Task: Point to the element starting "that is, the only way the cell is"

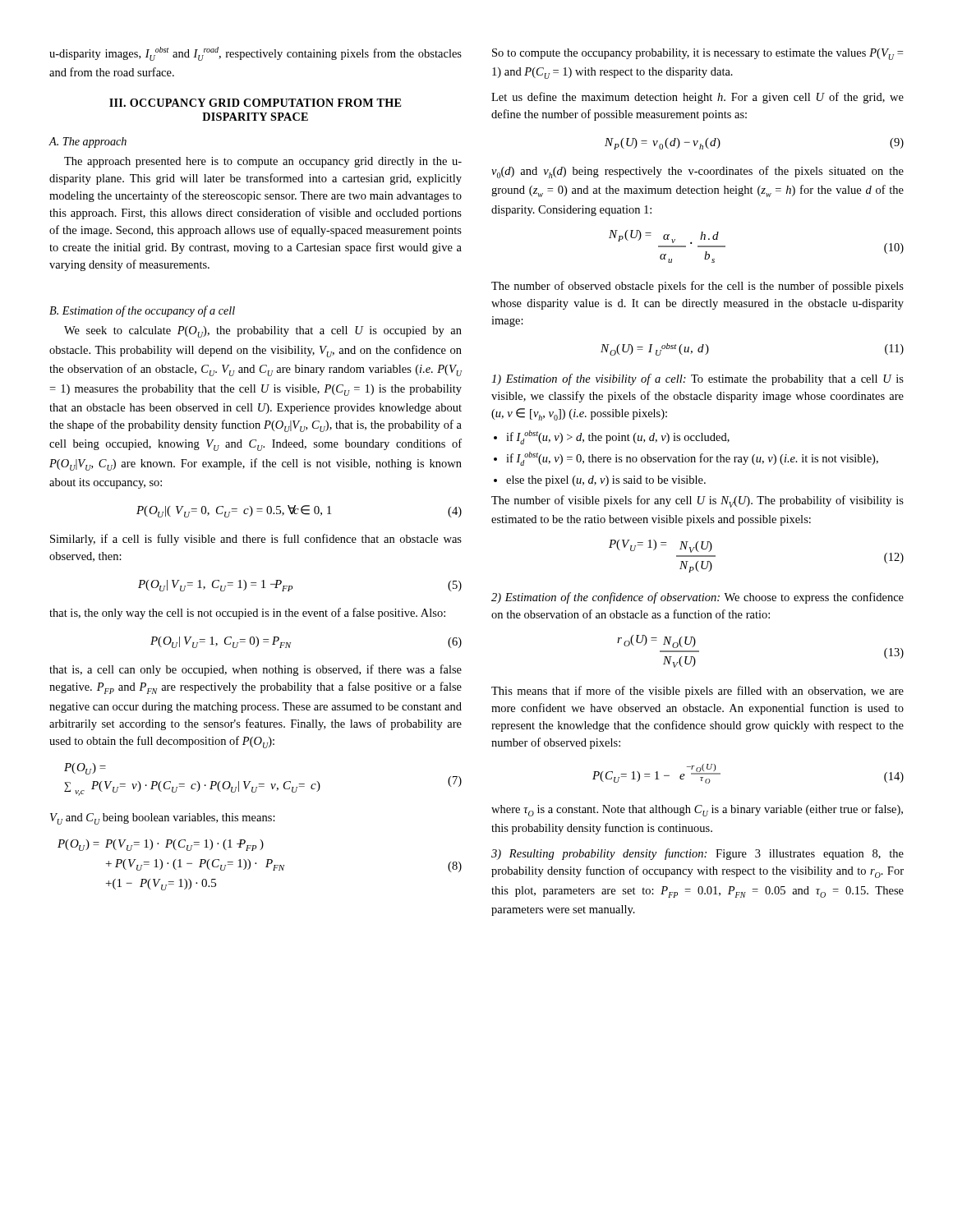Action: pos(255,613)
